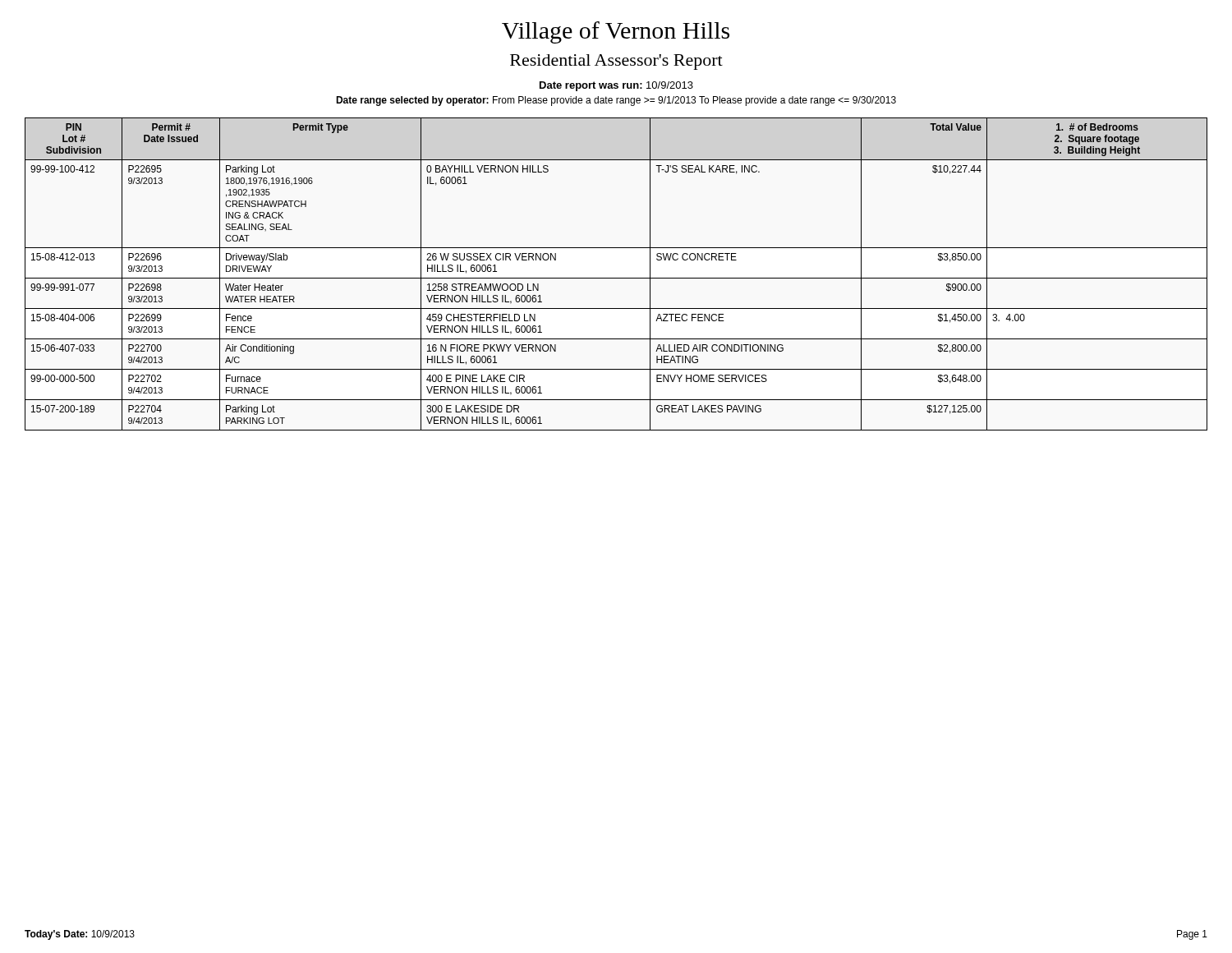The height and width of the screenshot is (953, 1232).
Task: Click on the table containing "Water Heater WATER HEATER"
Action: coord(616,274)
